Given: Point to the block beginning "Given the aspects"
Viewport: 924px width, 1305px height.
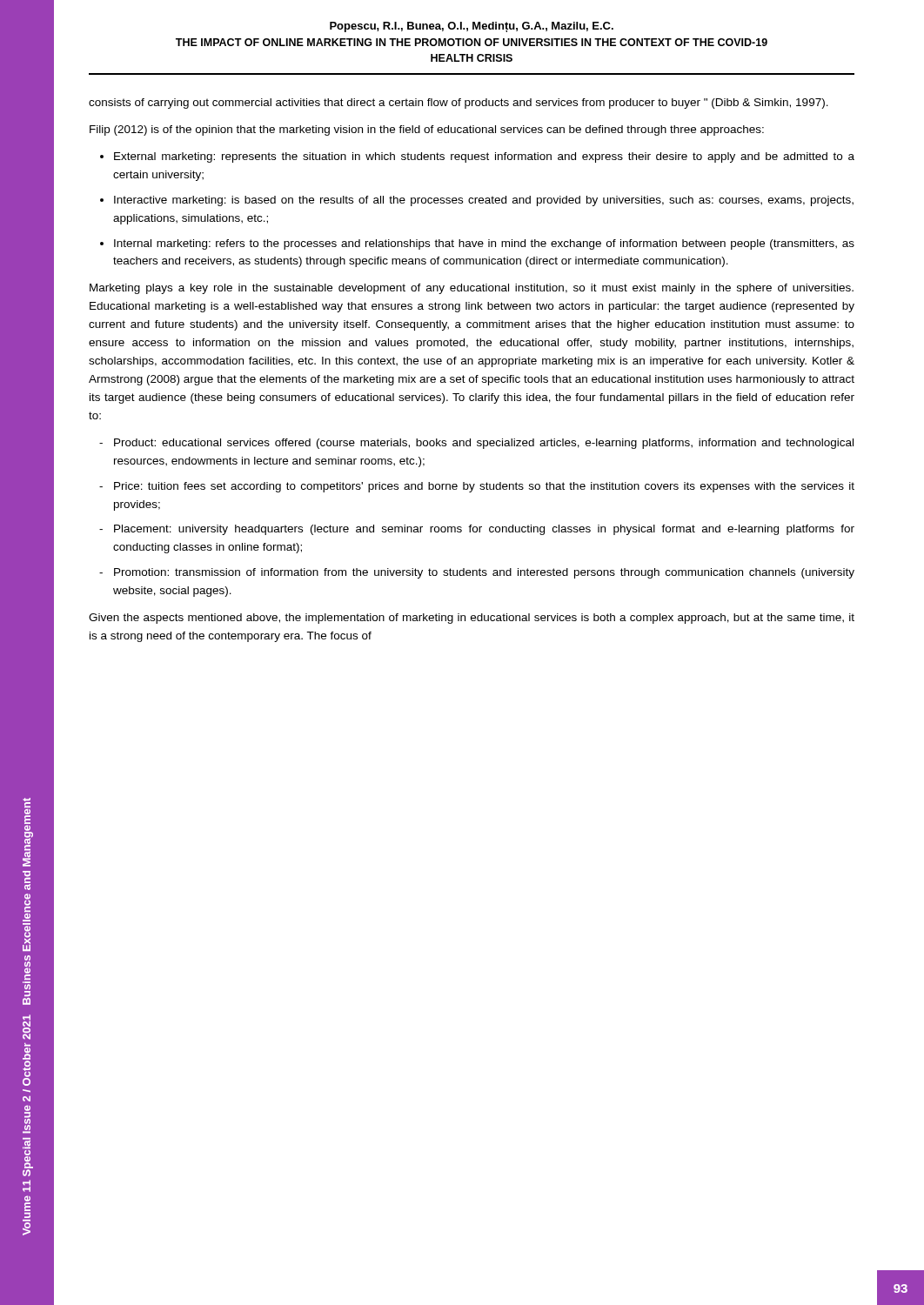Looking at the screenshot, I should (x=472, y=627).
